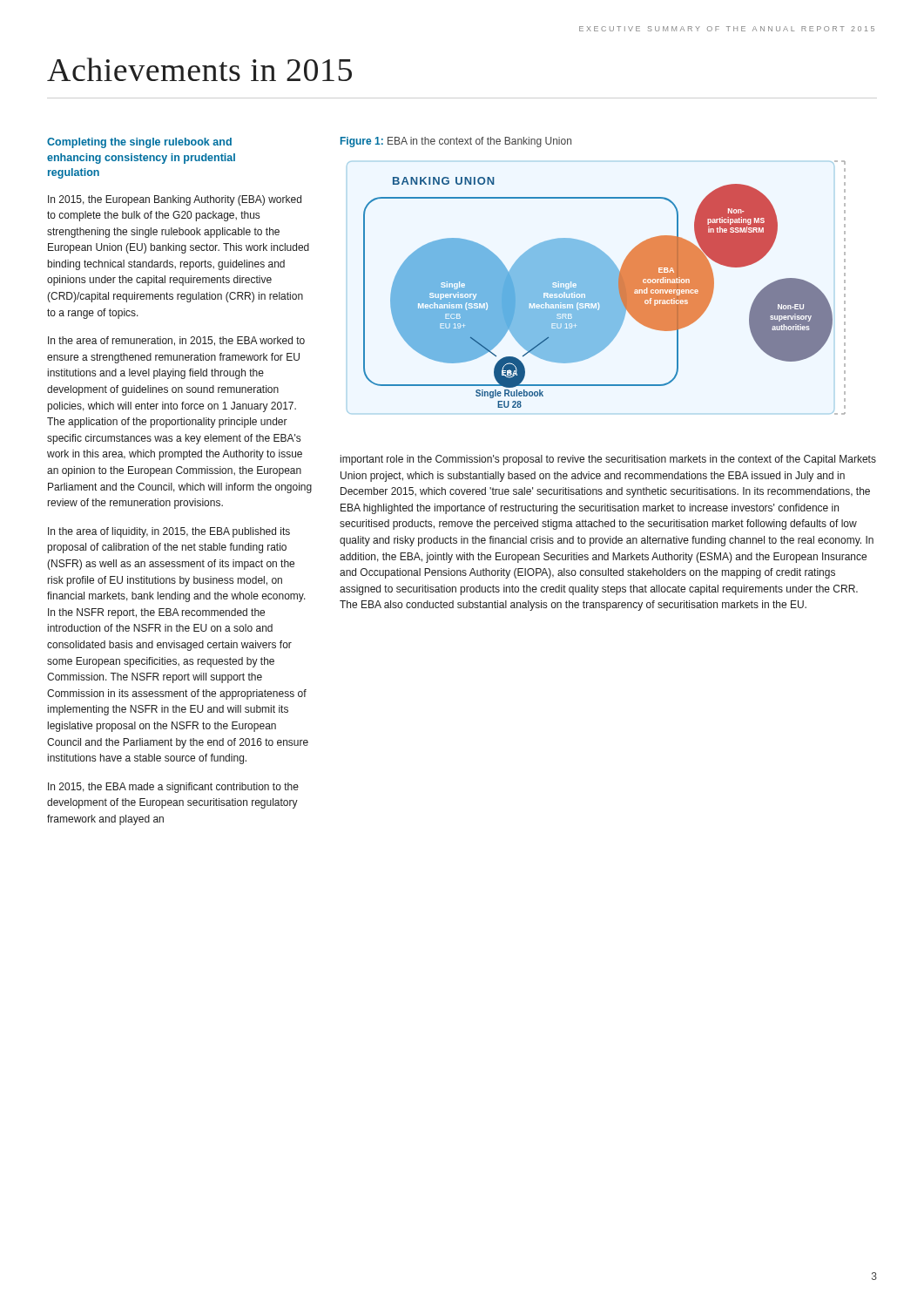
Task: Locate the section header
Action: [x=141, y=157]
